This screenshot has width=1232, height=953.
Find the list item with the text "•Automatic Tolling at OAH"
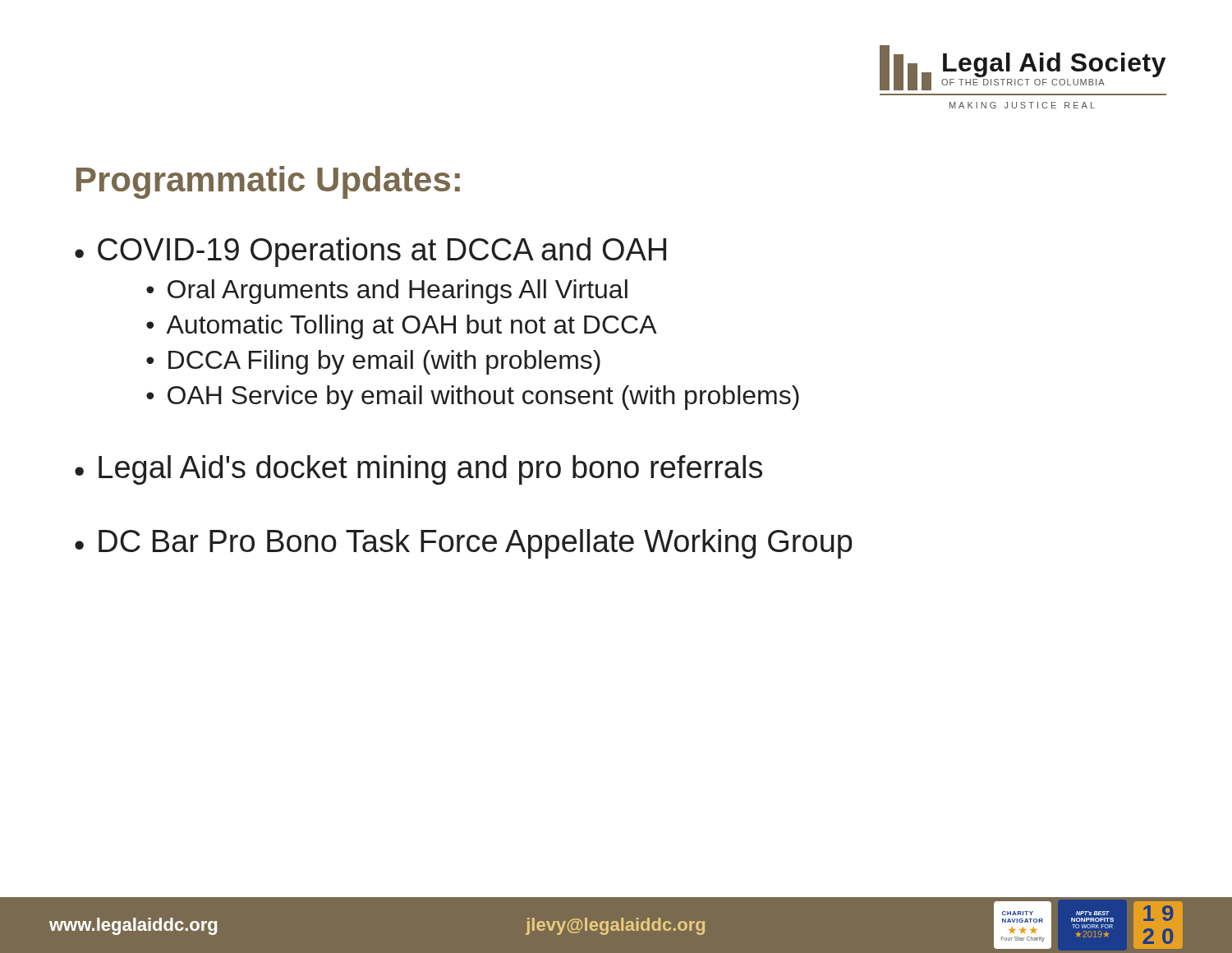401,325
